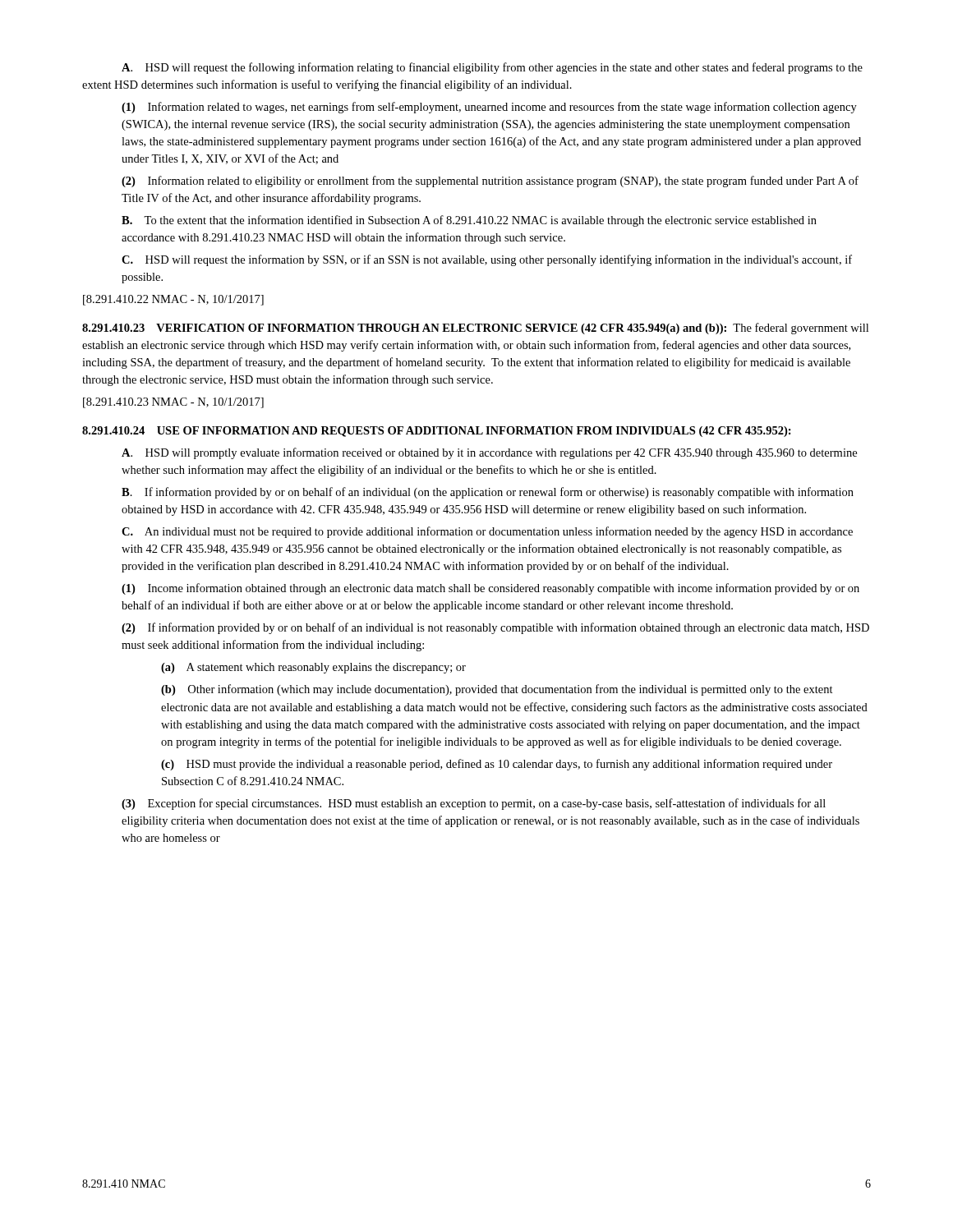Point to the section header beginning "8.291.410.24 USE OF INFORMATION AND REQUESTS"
Image resolution: width=953 pixels, height=1232 pixels.
(476, 431)
